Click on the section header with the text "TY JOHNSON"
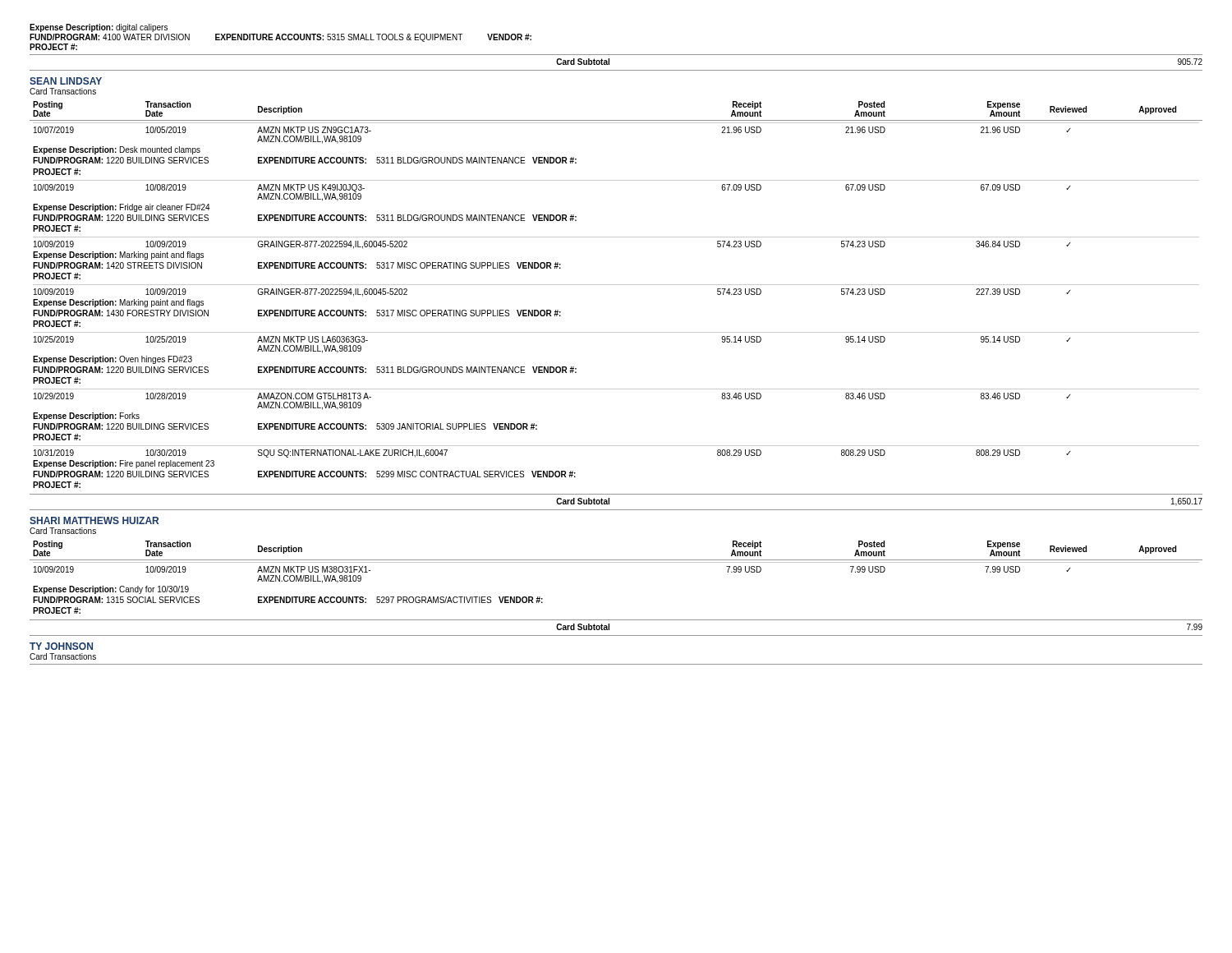 [x=62, y=647]
